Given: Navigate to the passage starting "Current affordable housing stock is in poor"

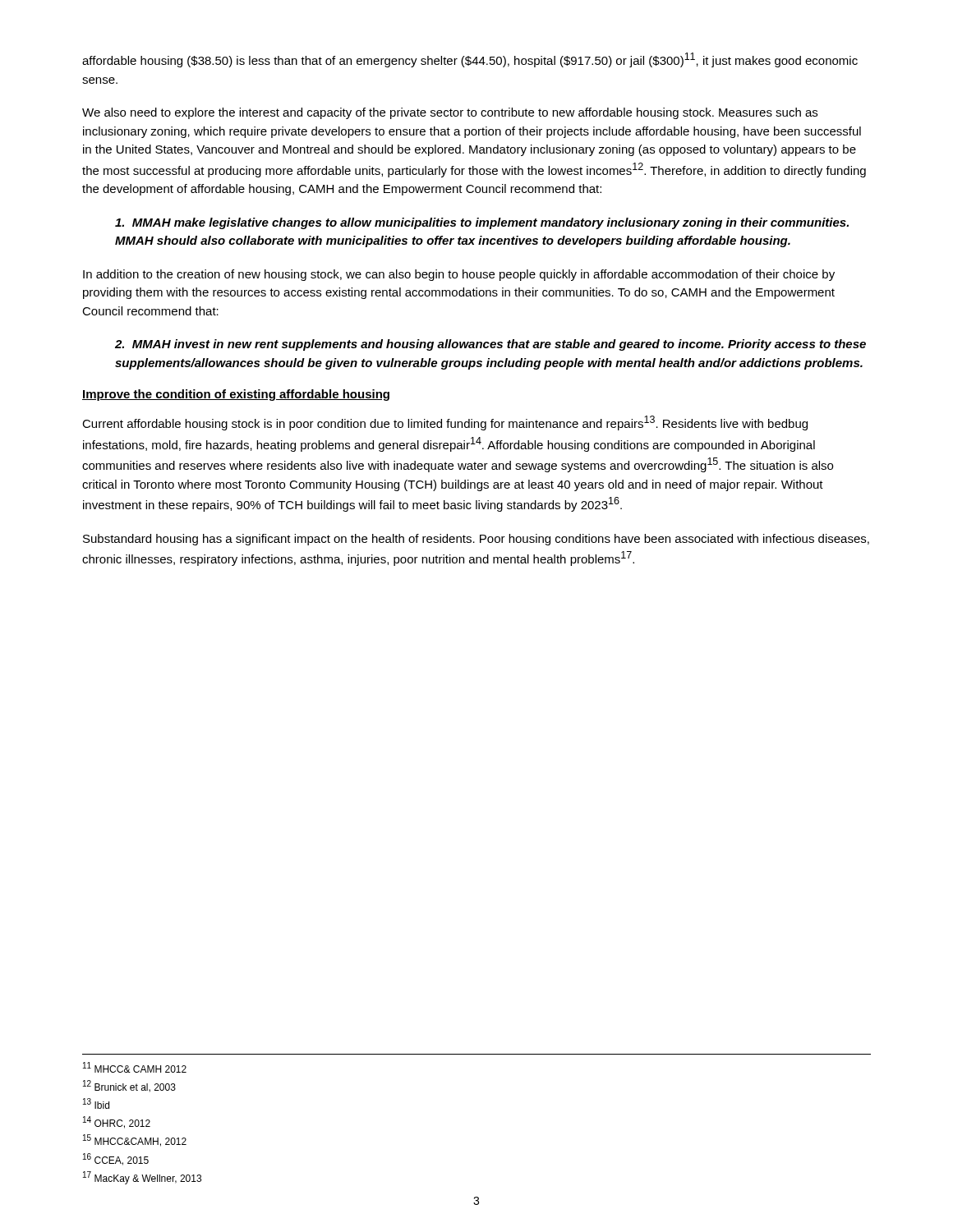Looking at the screenshot, I should tap(458, 463).
